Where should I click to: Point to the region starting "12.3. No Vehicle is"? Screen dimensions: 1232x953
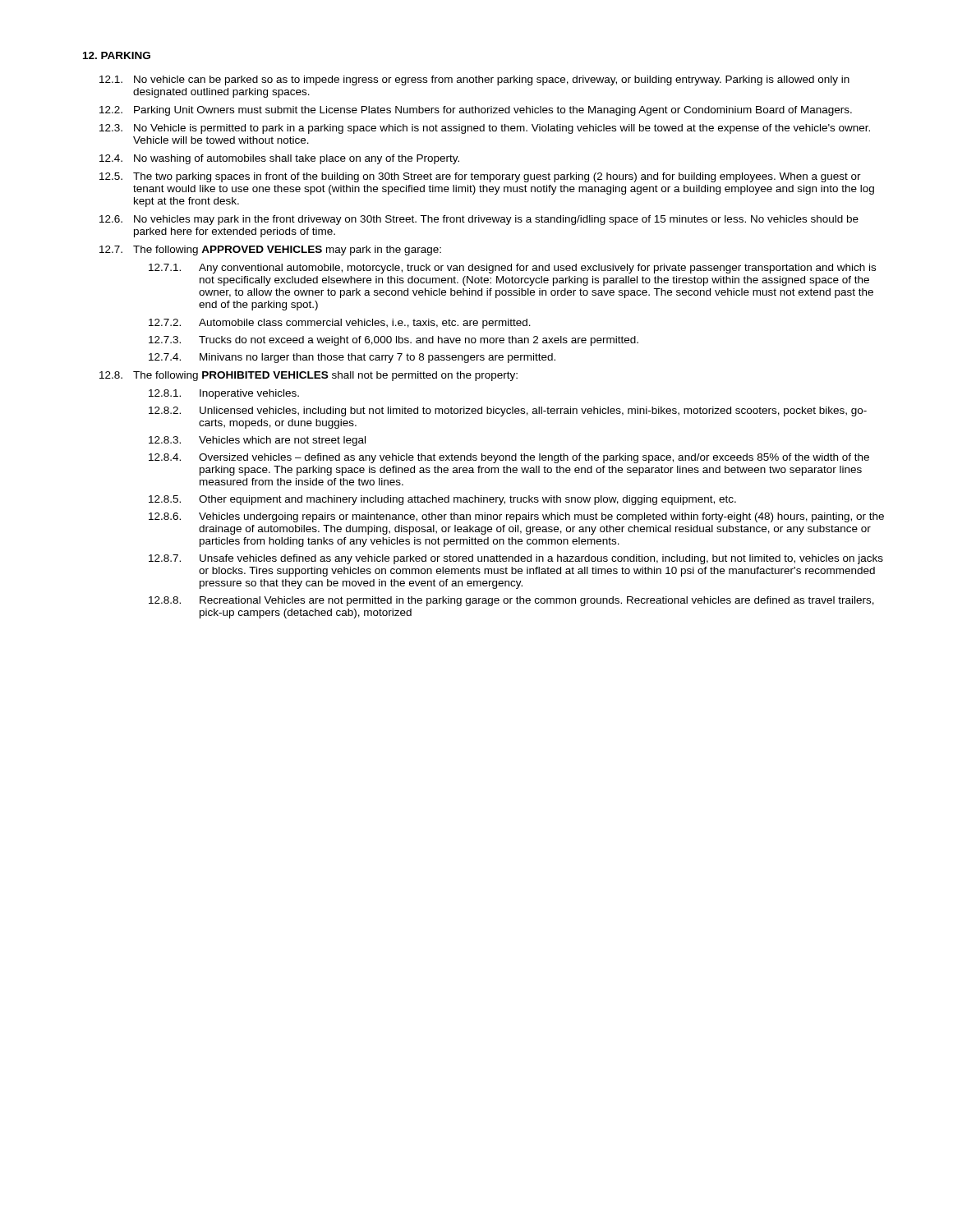(493, 134)
